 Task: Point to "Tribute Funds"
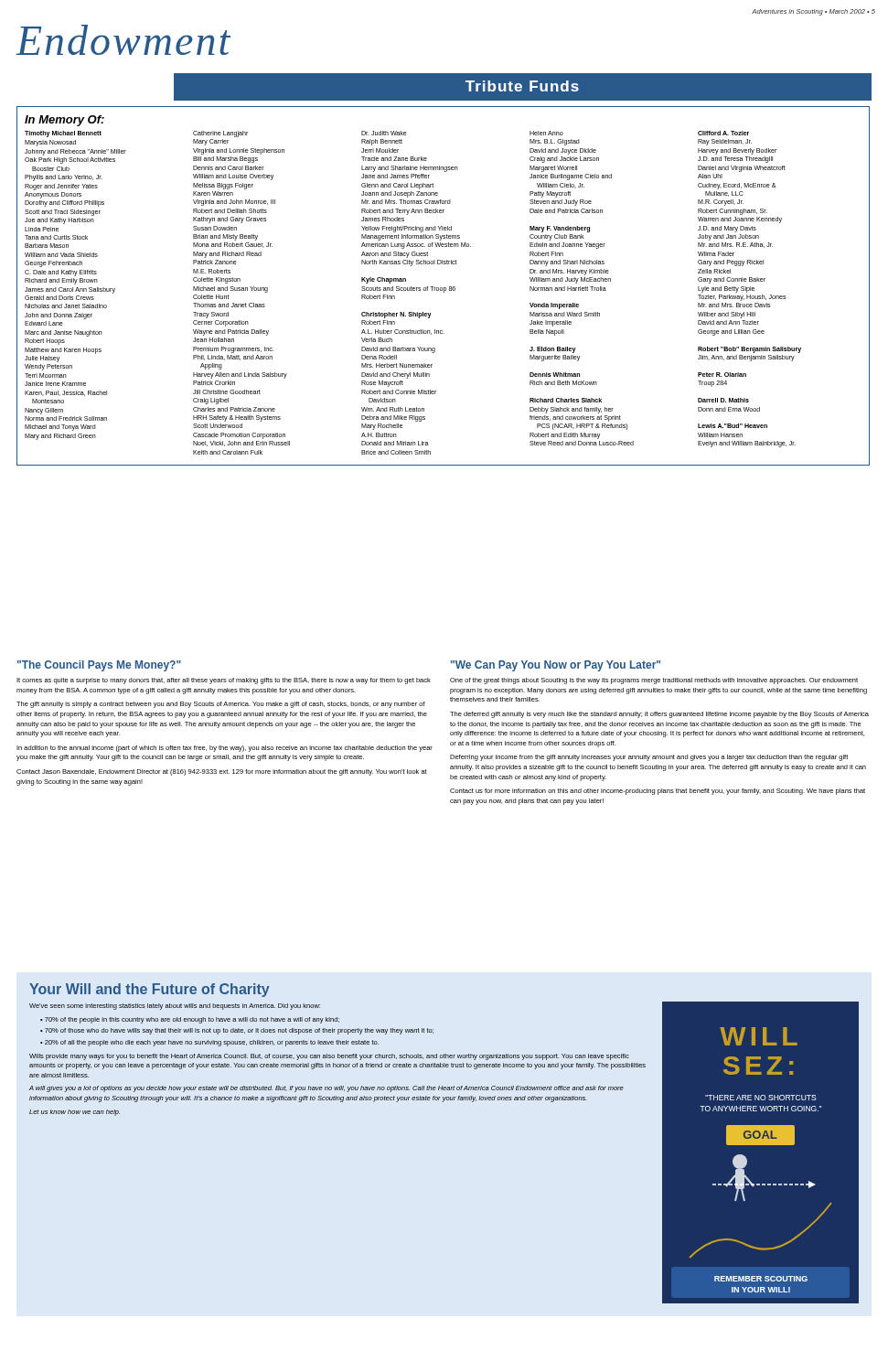[523, 86]
